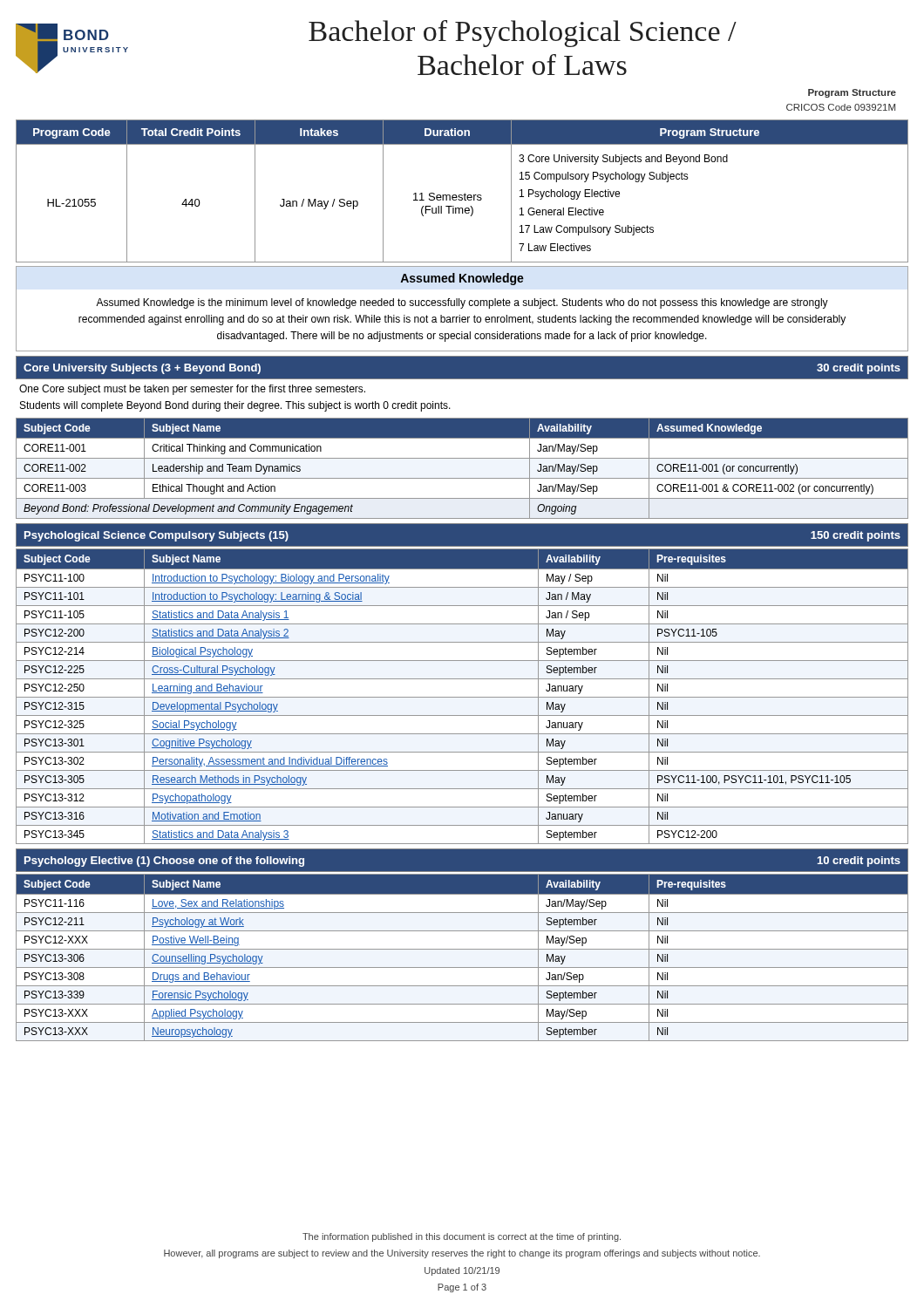Locate the region starting "Psychology Elective (1) Choose one of"
The image size is (924, 1308).
tap(462, 860)
